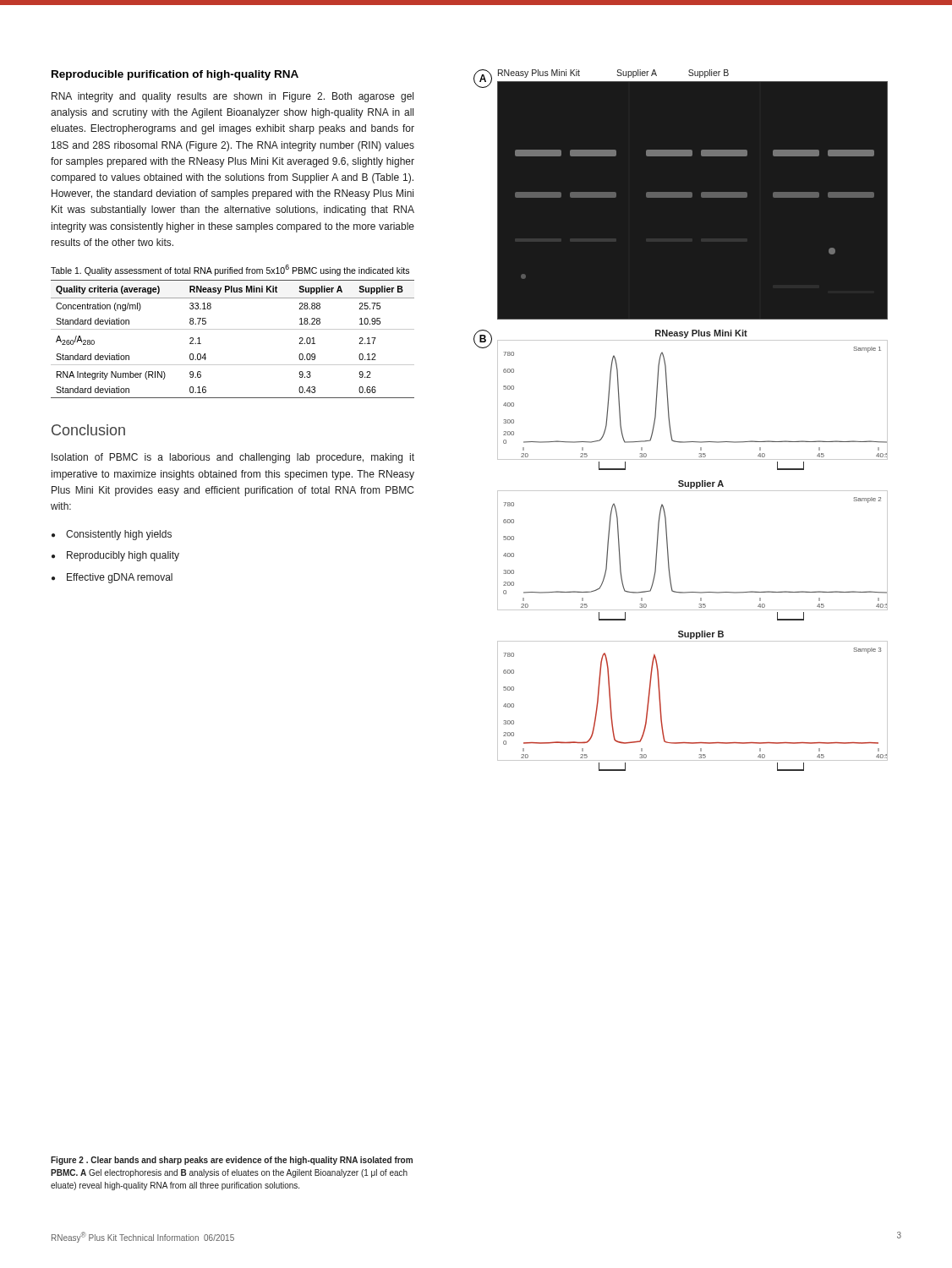Find the table that mentions "Supplier B"
The image size is (952, 1268).
[233, 339]
